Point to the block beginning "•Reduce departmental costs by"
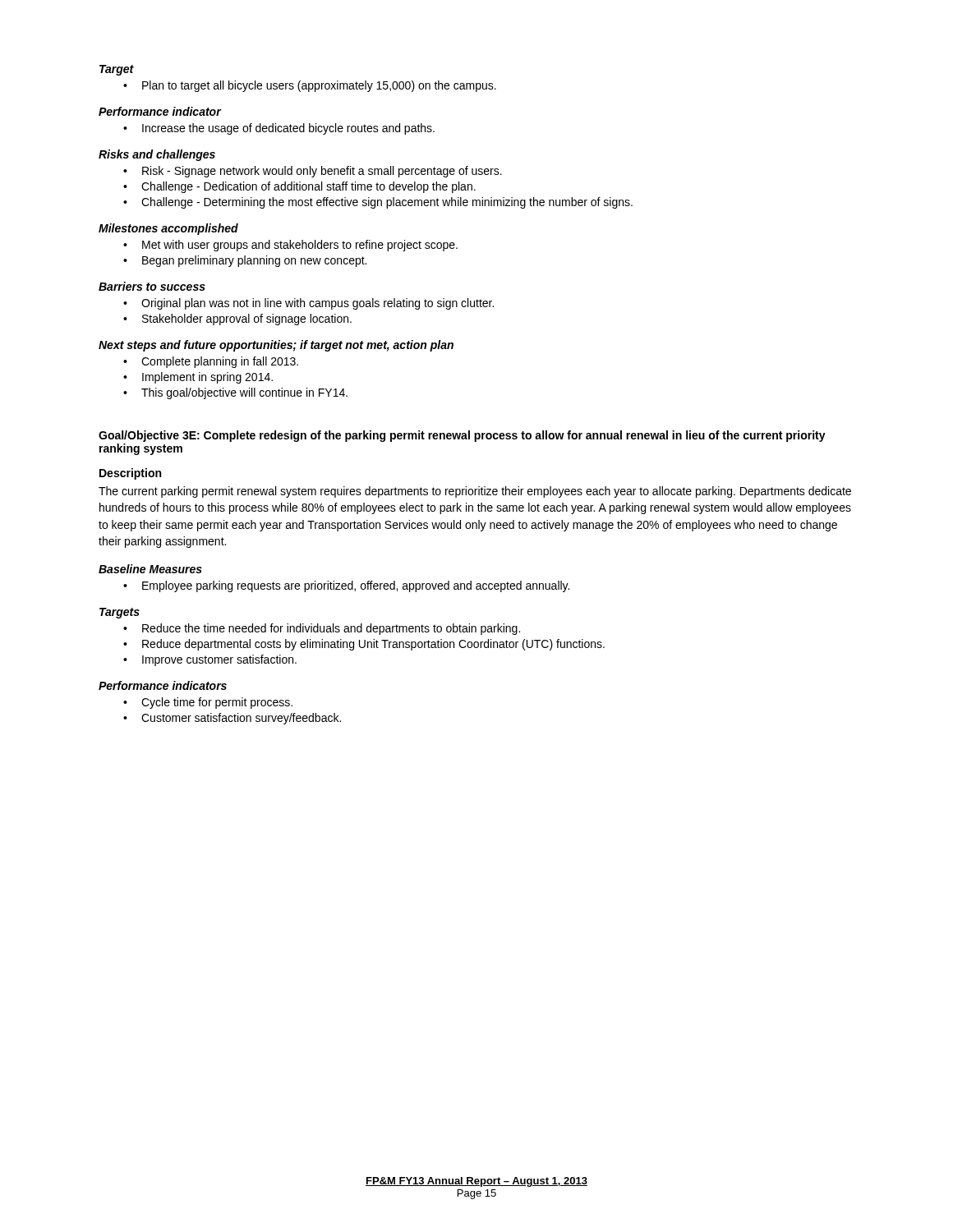The image size is (953, 1232). click(364, 644)
